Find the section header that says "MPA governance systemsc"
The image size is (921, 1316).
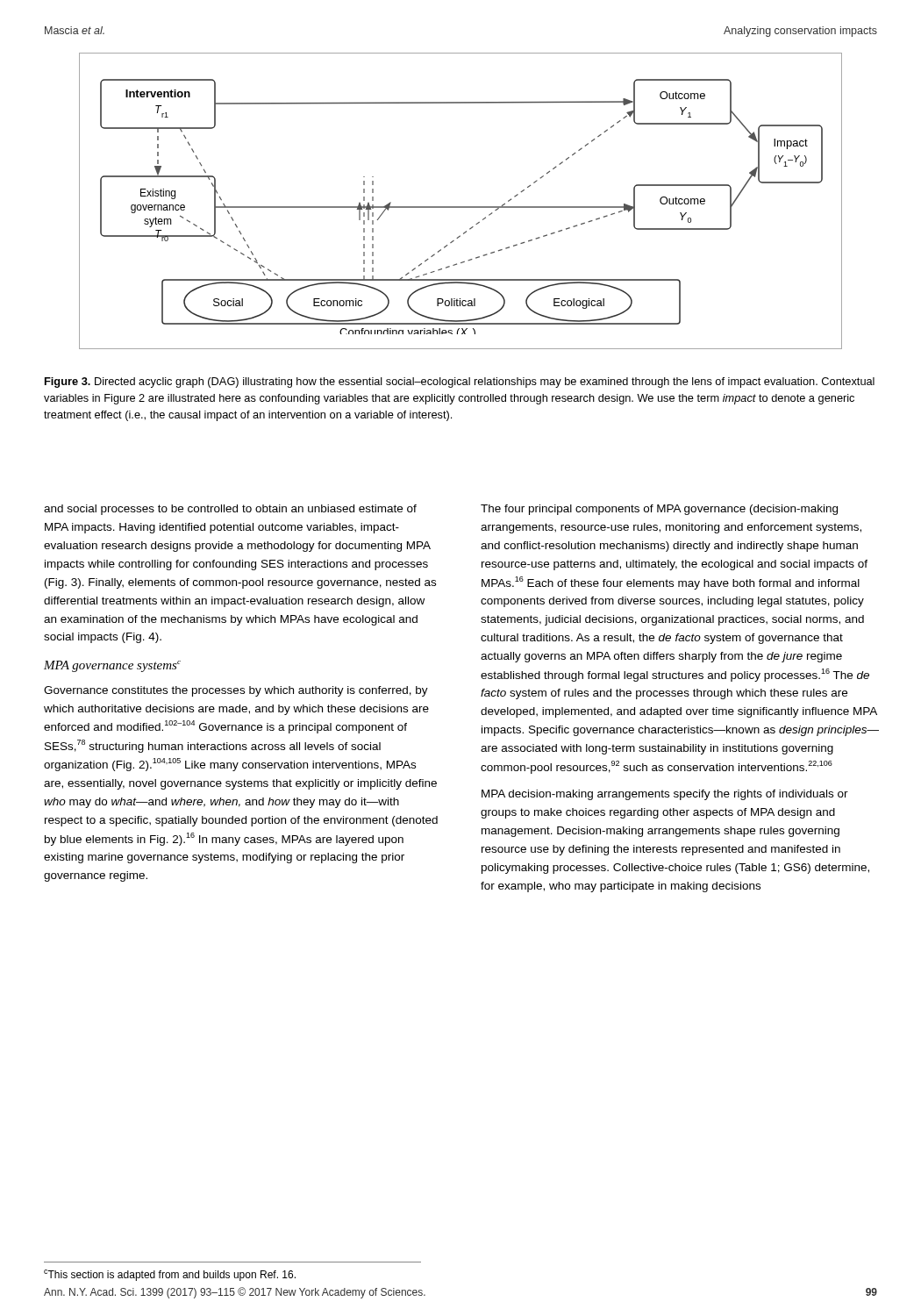tap(112, 665)
